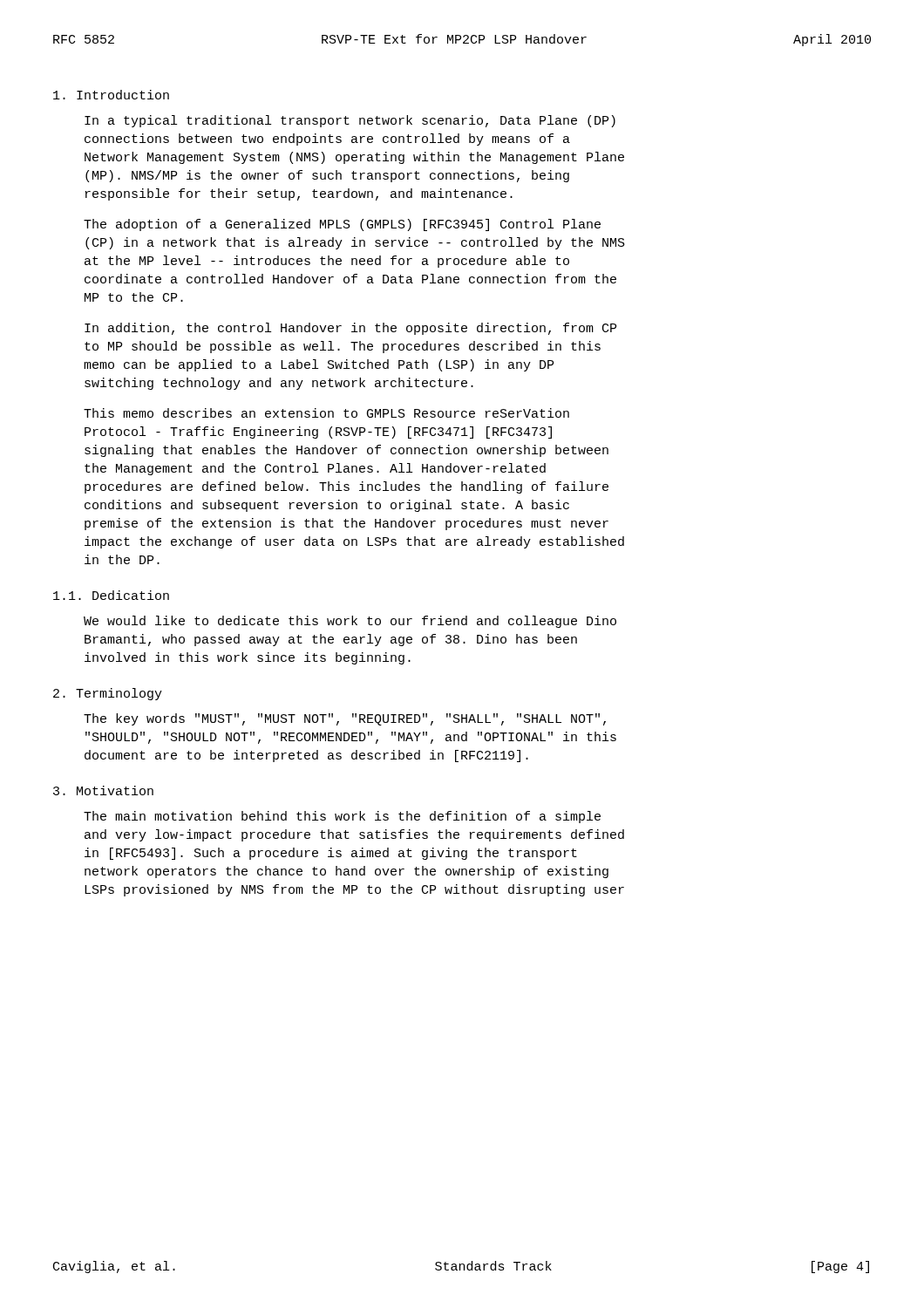
Task: Find the element starting "In addition, the control Handover in the"
Action: coord(350,357)
